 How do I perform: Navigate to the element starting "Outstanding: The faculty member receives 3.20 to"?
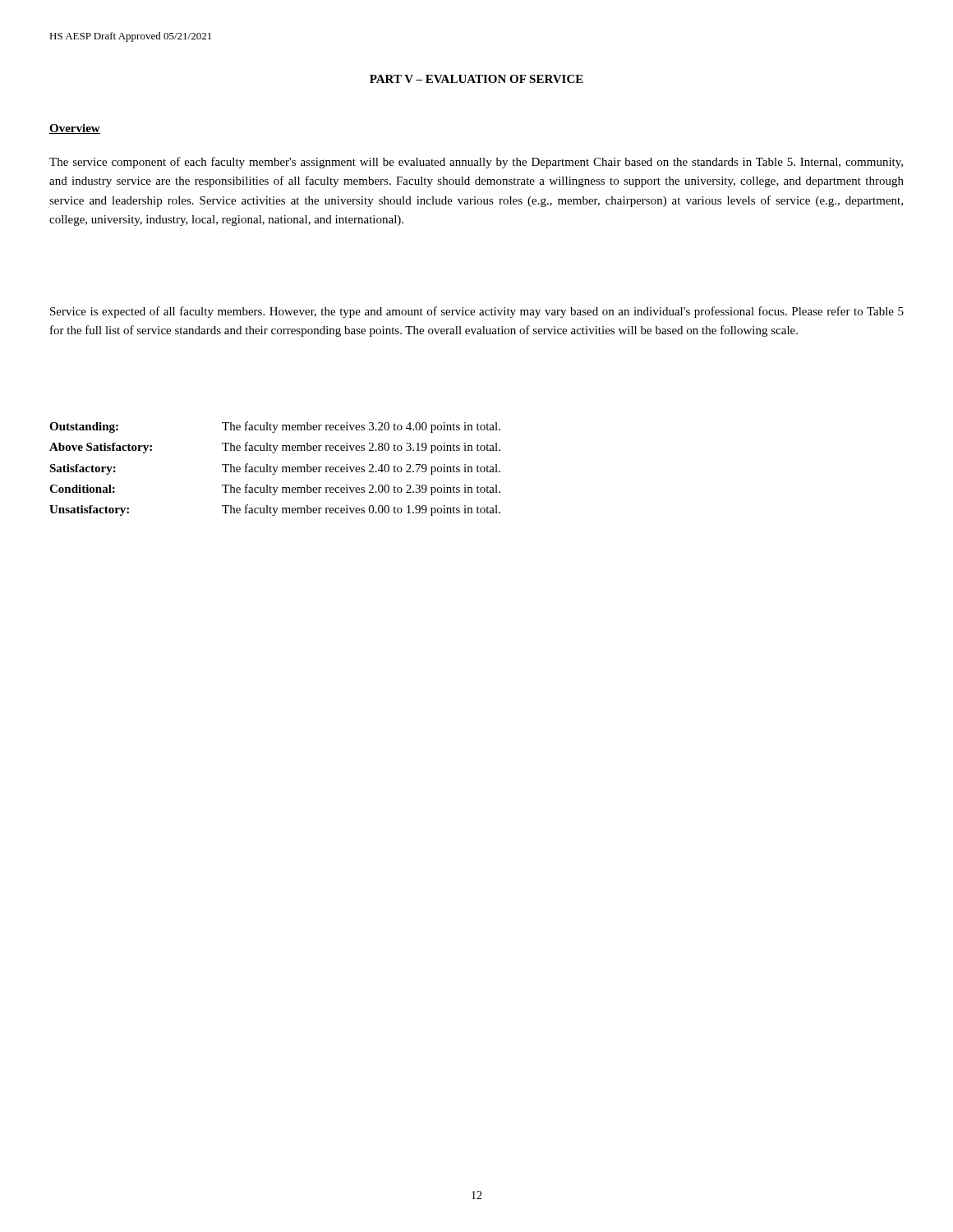(x=476, y=427)
